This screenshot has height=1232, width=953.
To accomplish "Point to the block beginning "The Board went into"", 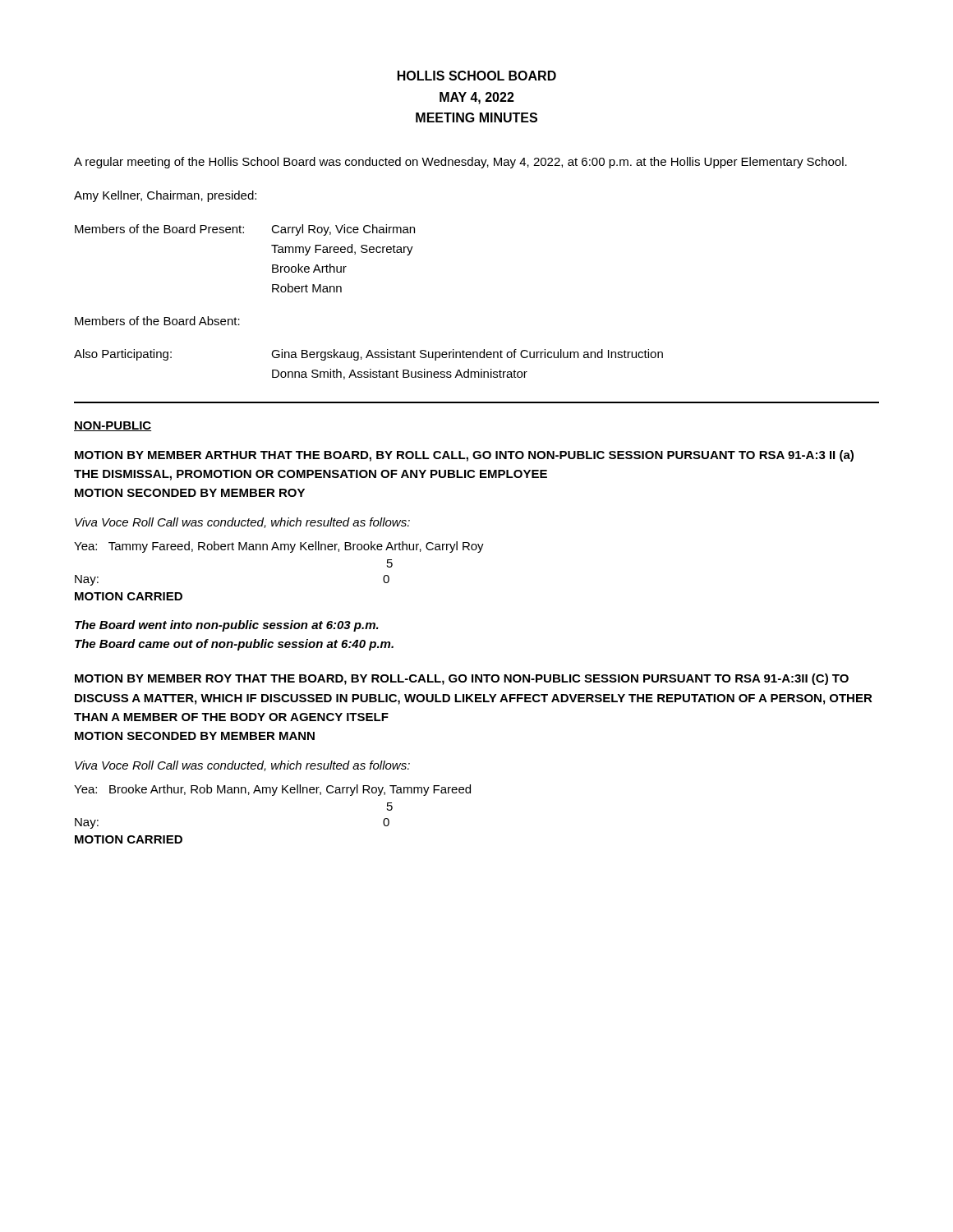I will coord(227,625).
